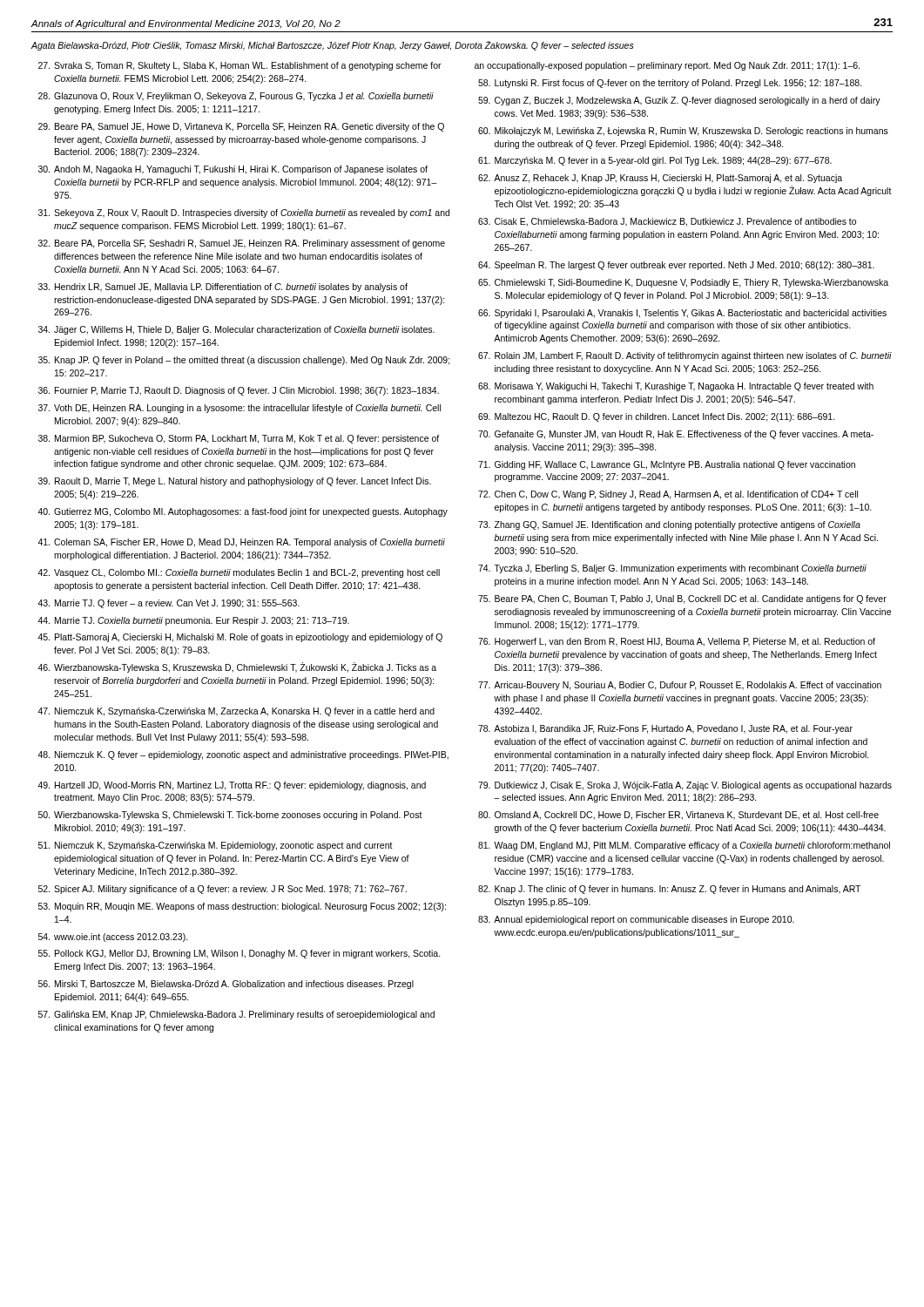Navigate to the passage starting "34. Jäger C,"
The image size is (924, 1307).
pos(242,336)
